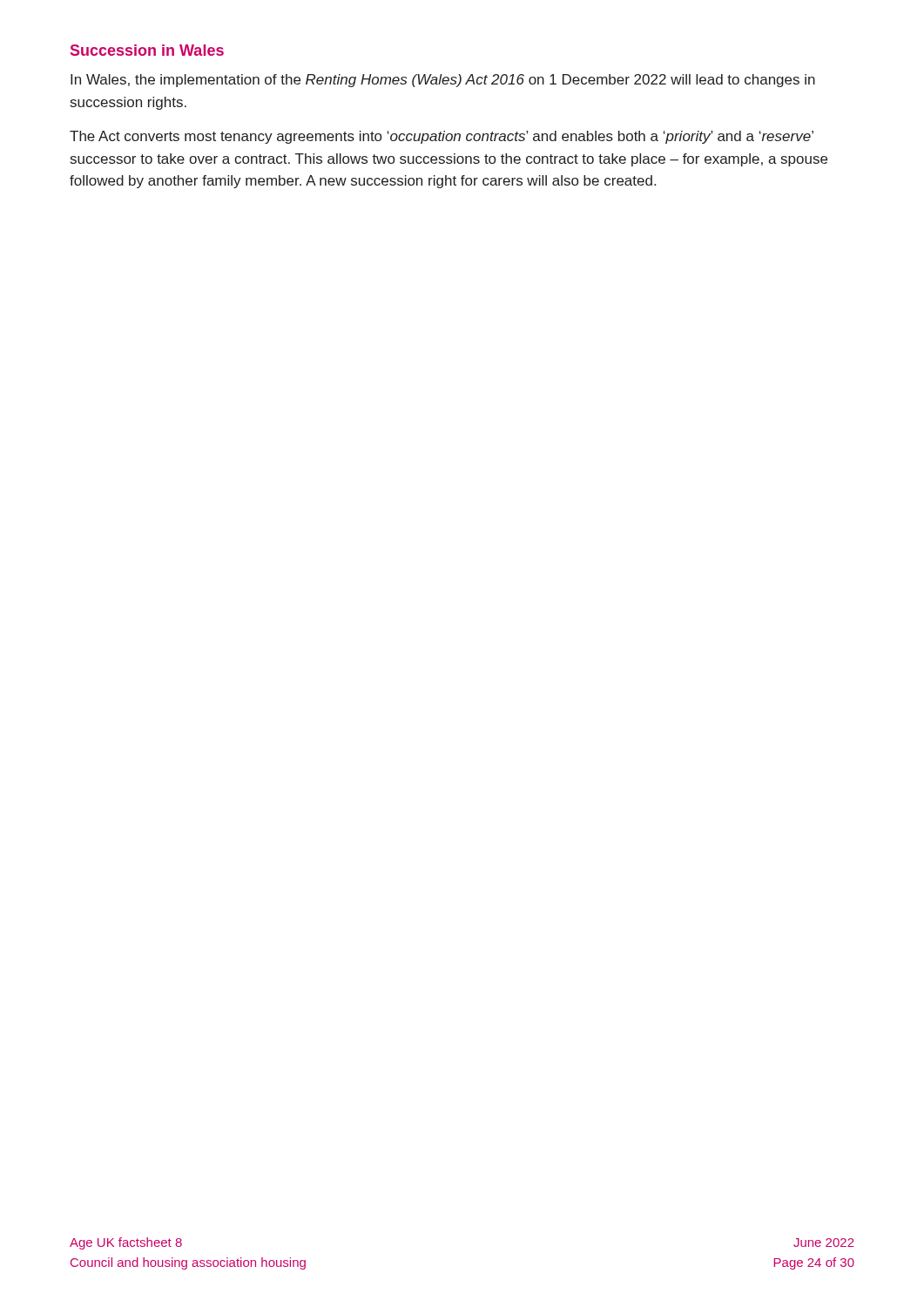Where is the passage that starts "The Act converts most tenancy agreements into ‘occupation"?
924x1307 pixels.
coord(449,159)
